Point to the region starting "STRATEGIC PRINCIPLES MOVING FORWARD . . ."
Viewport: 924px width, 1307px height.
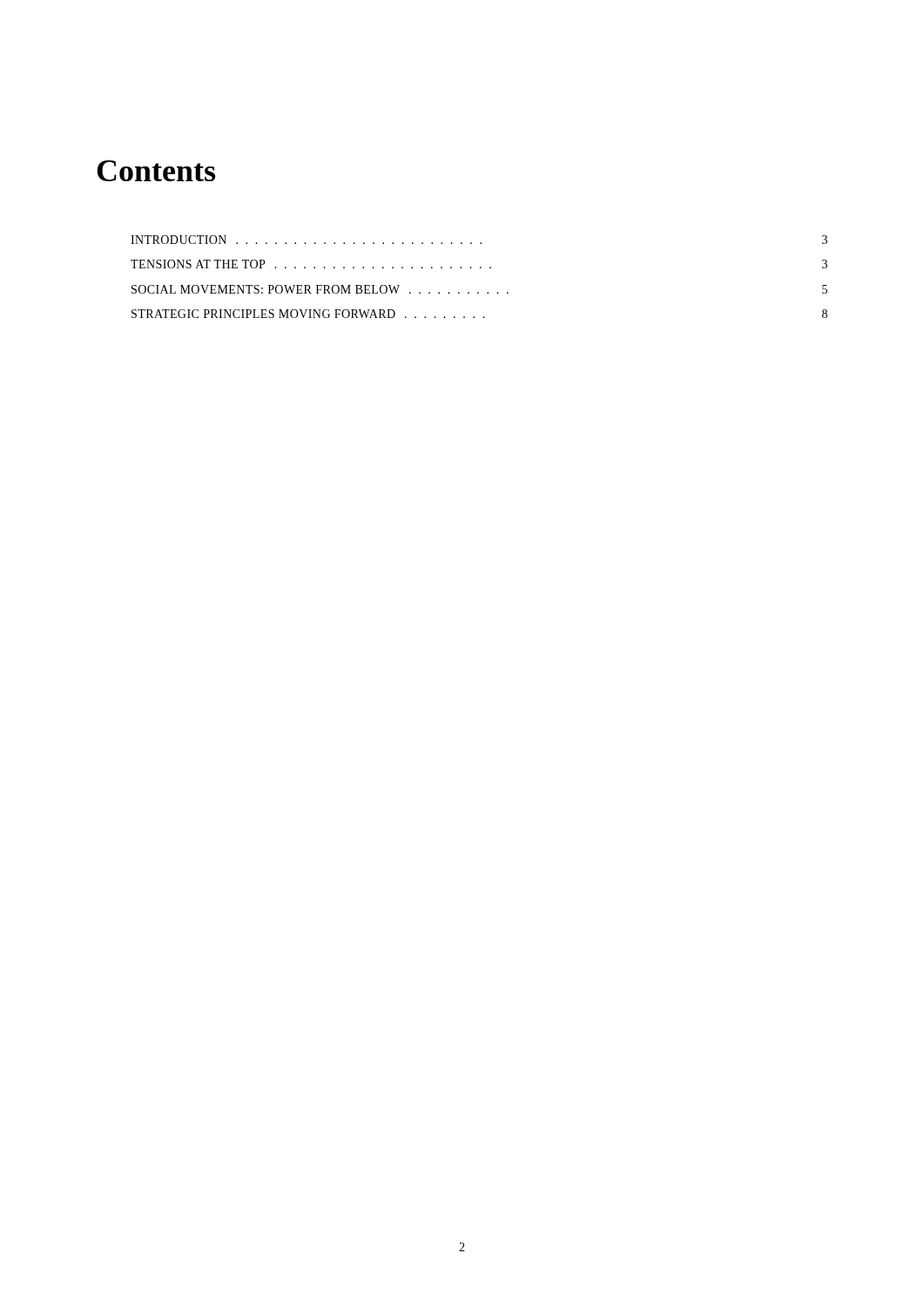(479, 315)
